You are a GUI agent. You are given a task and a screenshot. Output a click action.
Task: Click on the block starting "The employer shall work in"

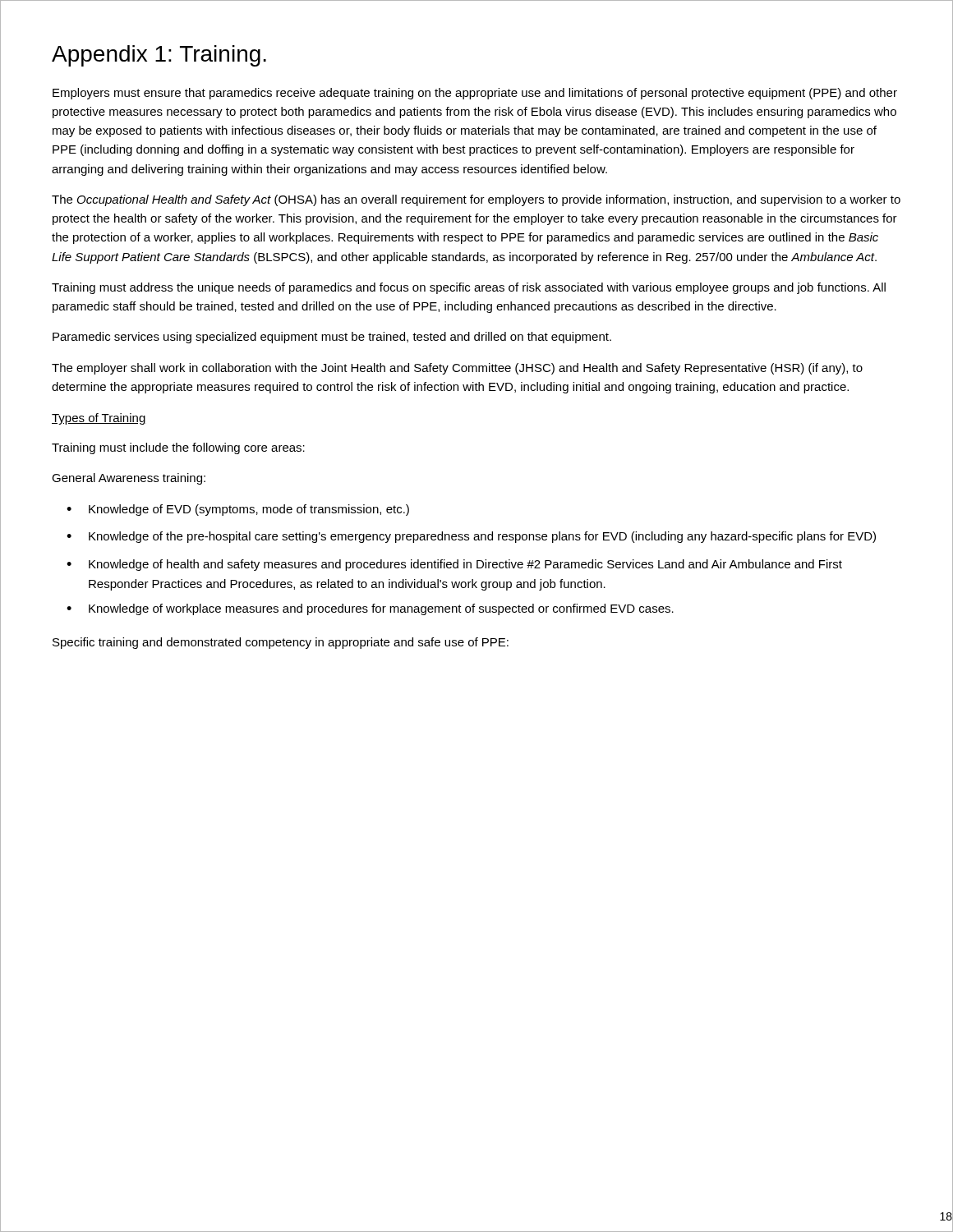point(457,377)
